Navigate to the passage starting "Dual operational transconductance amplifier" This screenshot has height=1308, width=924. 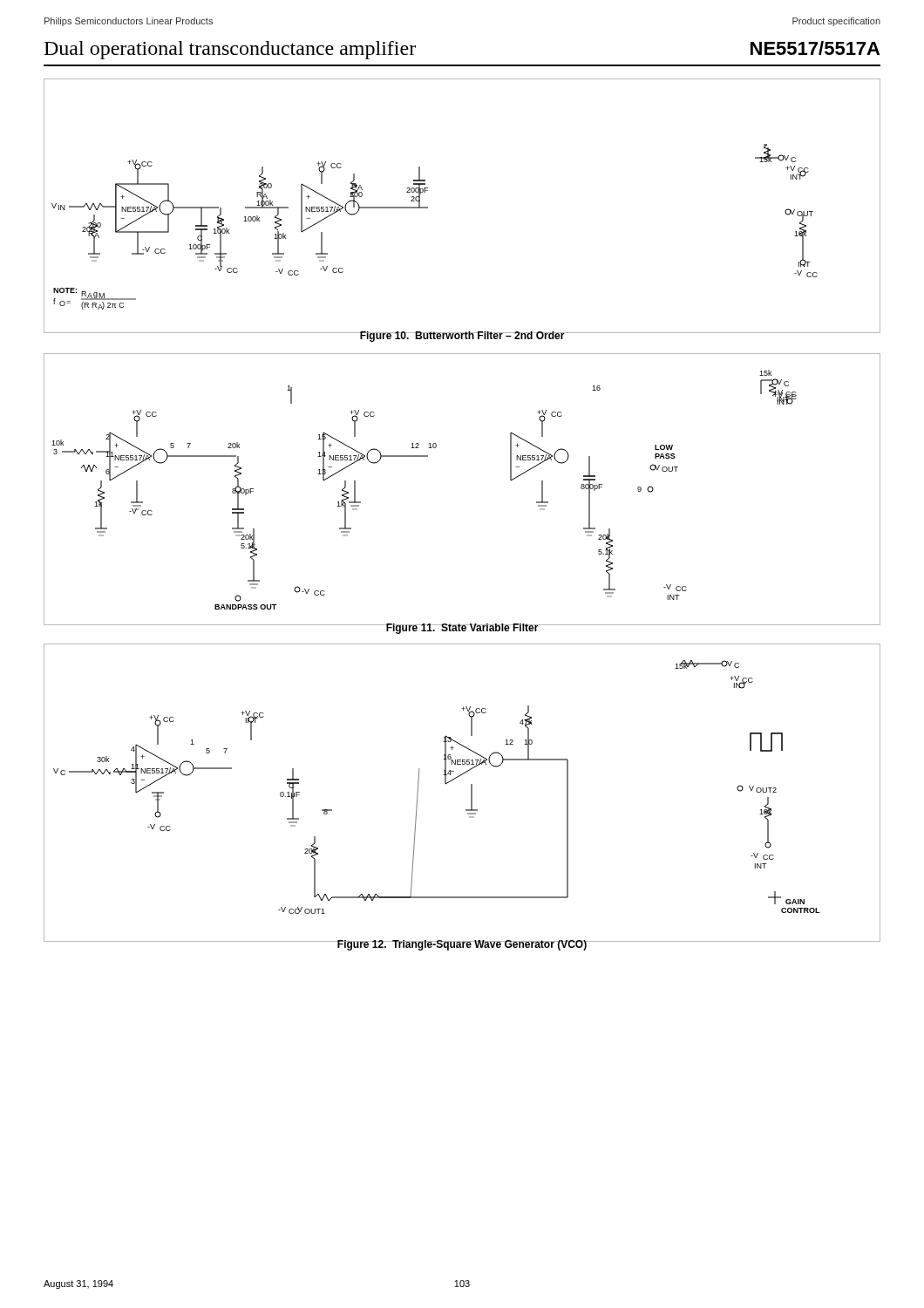coord(232,50)
